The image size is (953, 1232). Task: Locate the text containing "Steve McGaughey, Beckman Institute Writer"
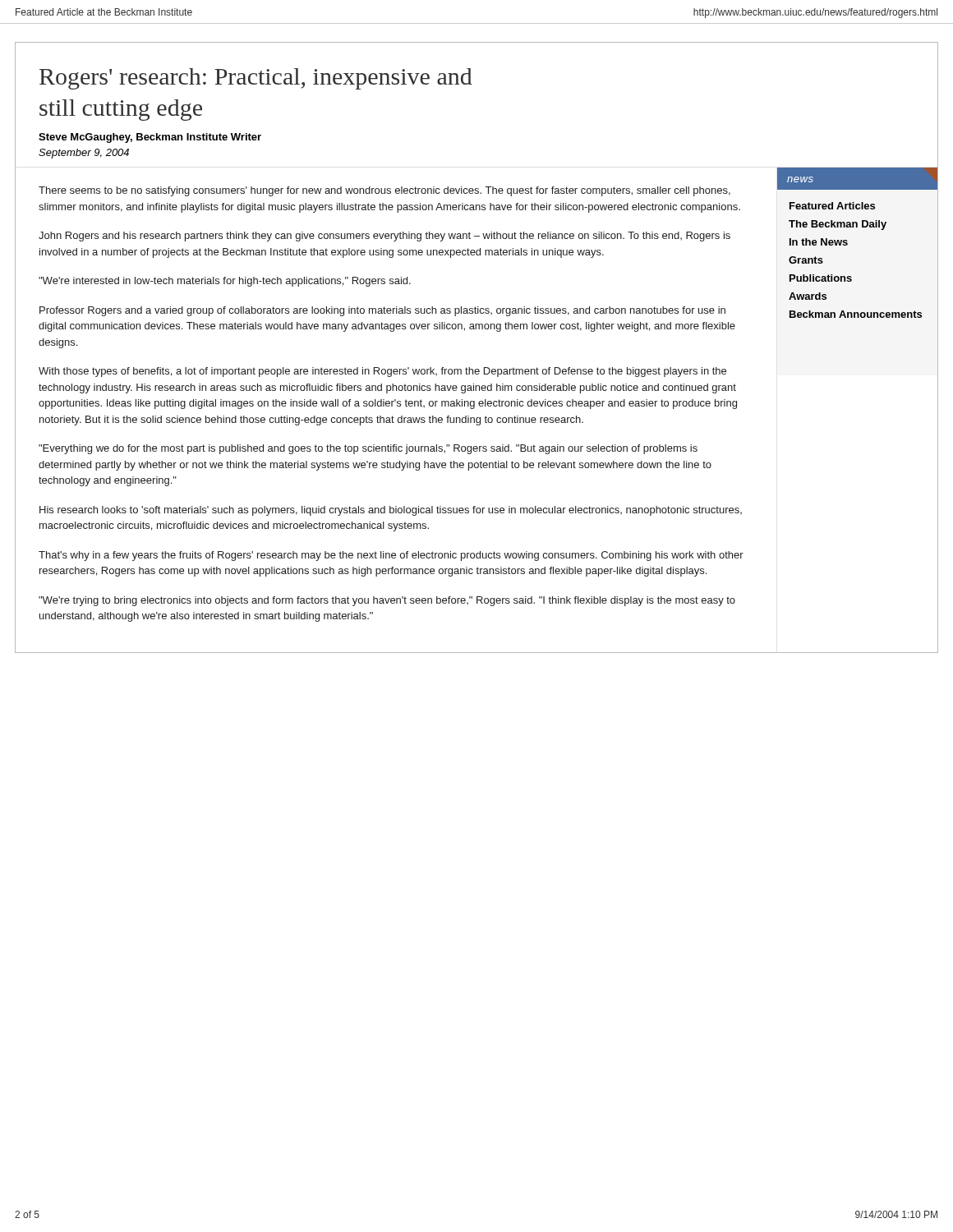pyautogui.click(x=150, y=137)
